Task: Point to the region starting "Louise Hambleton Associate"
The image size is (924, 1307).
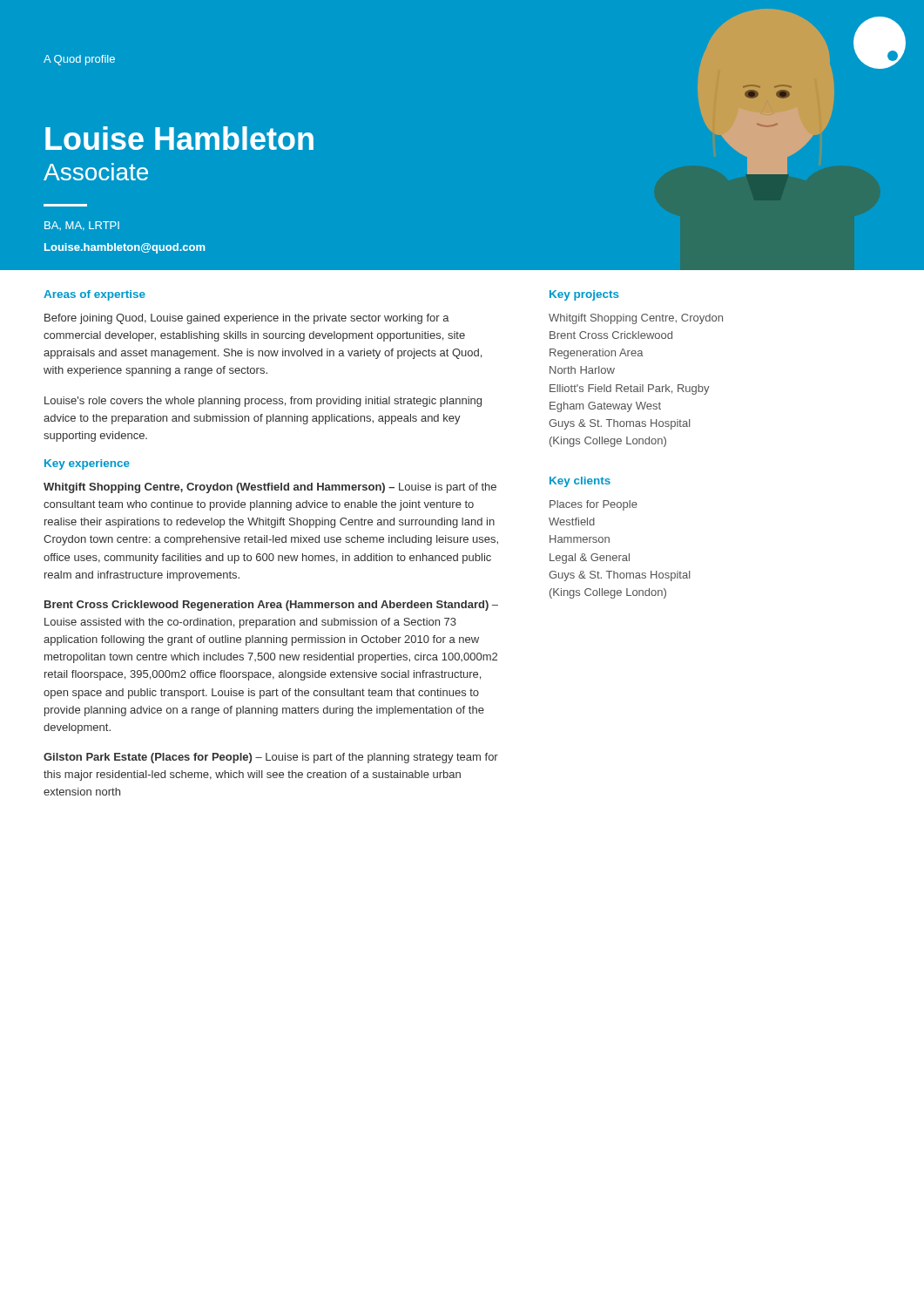Action: point(179,155)
